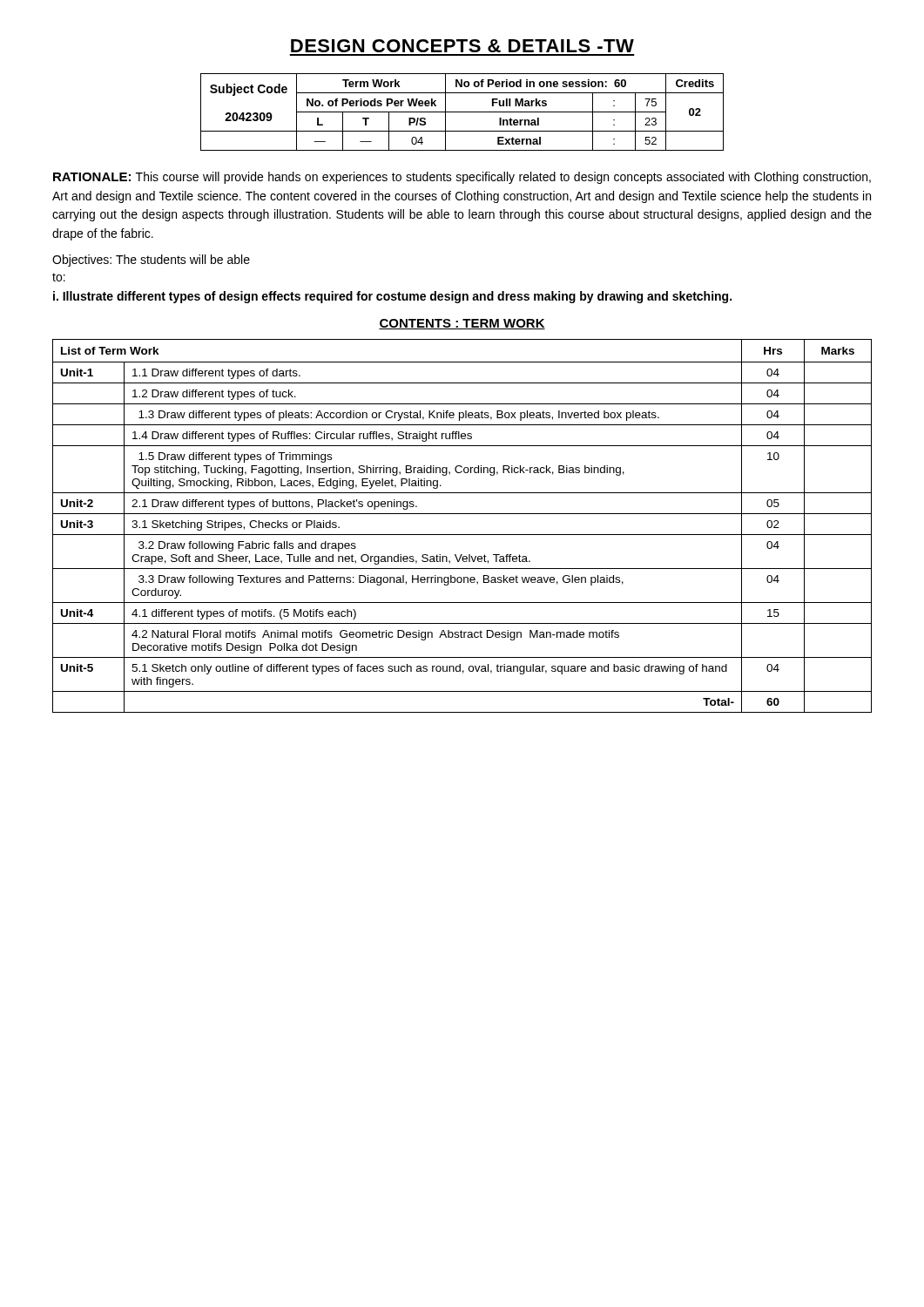Find the text block starting "i. Illustrate different types of"

(x=392, y=296)
